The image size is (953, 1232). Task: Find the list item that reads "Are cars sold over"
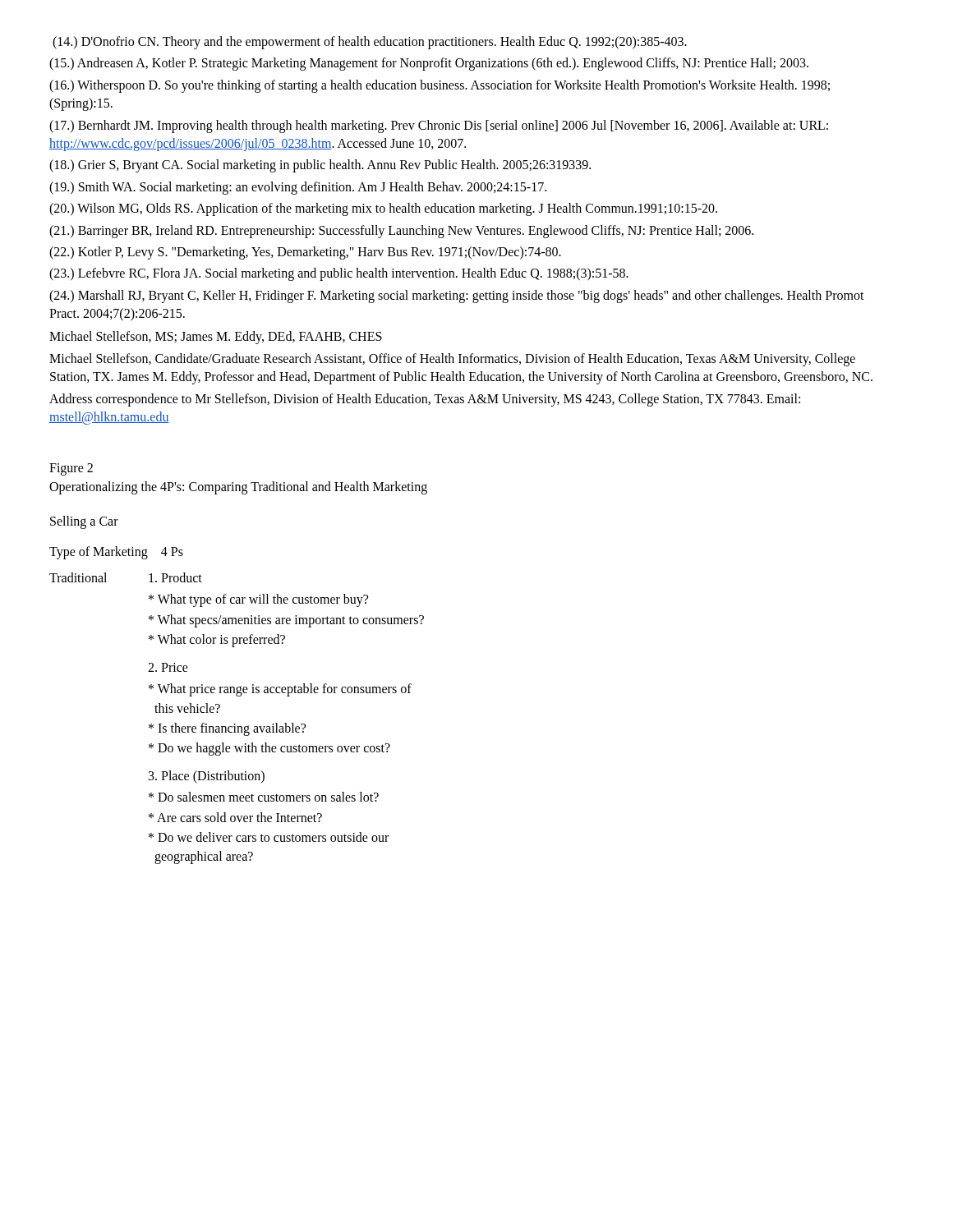[x=235, y=817]
